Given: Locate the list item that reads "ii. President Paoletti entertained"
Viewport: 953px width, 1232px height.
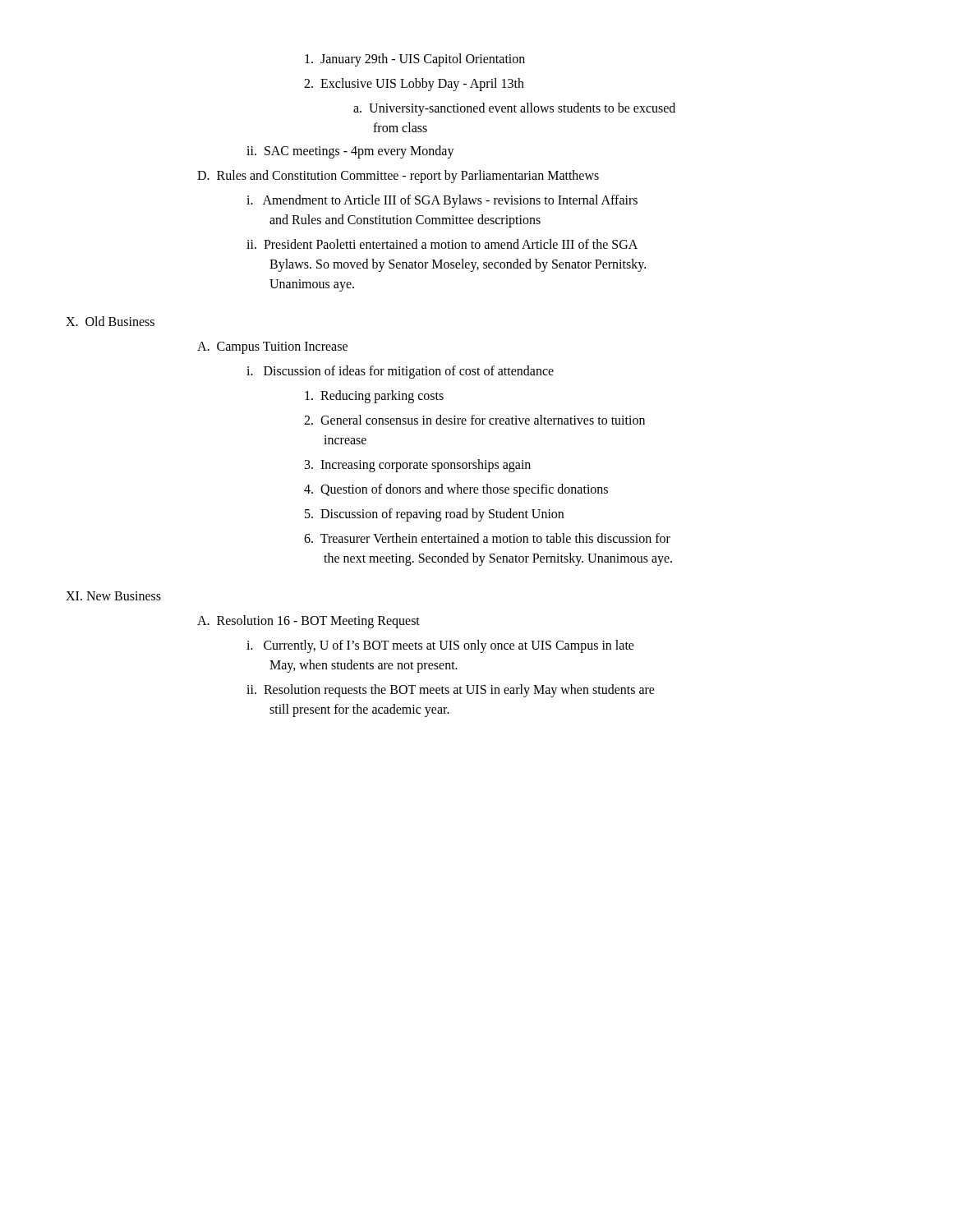Looking at the screenshot, I should (447, 264).
